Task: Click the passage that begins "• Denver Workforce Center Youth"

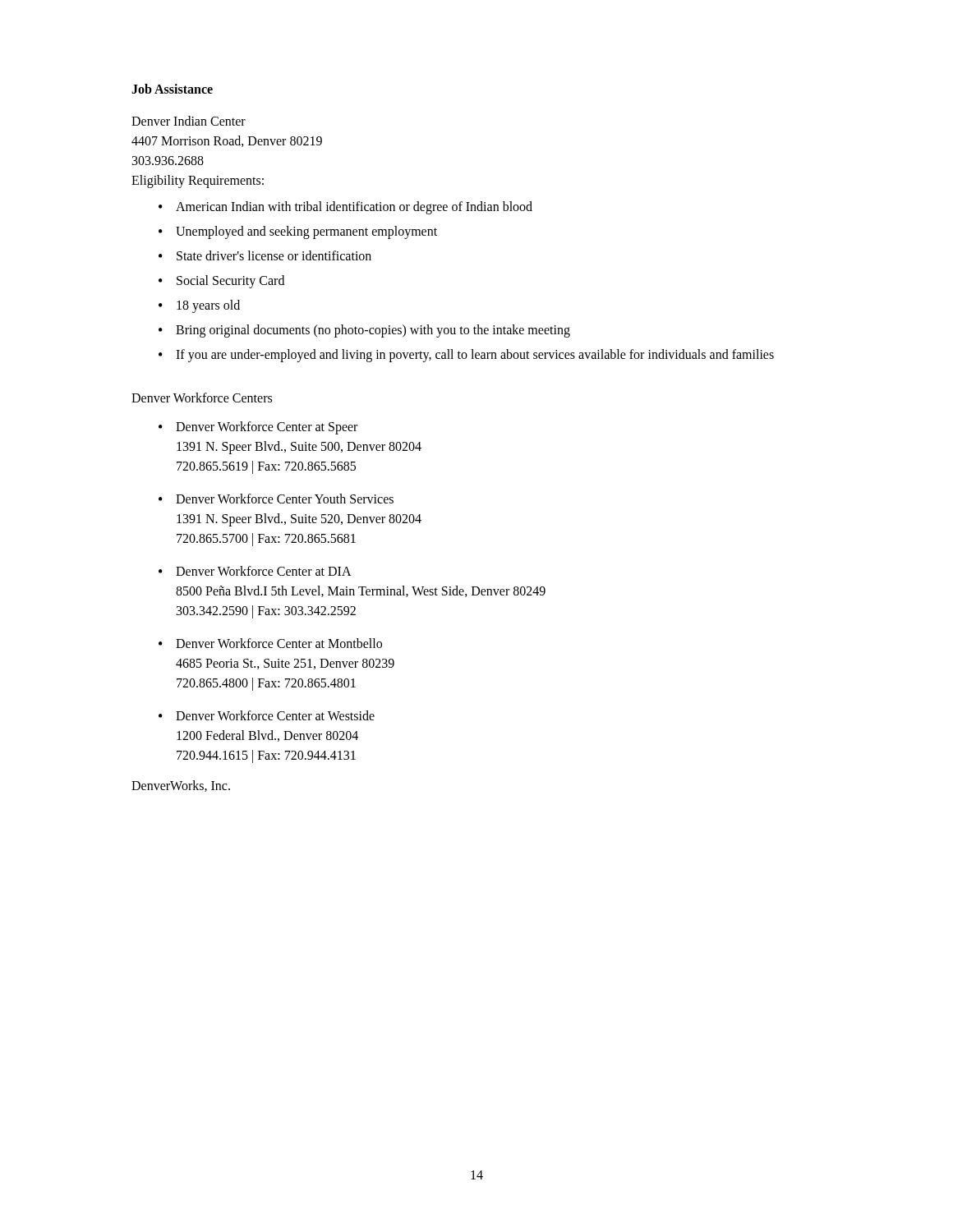Action: point(276,499)
